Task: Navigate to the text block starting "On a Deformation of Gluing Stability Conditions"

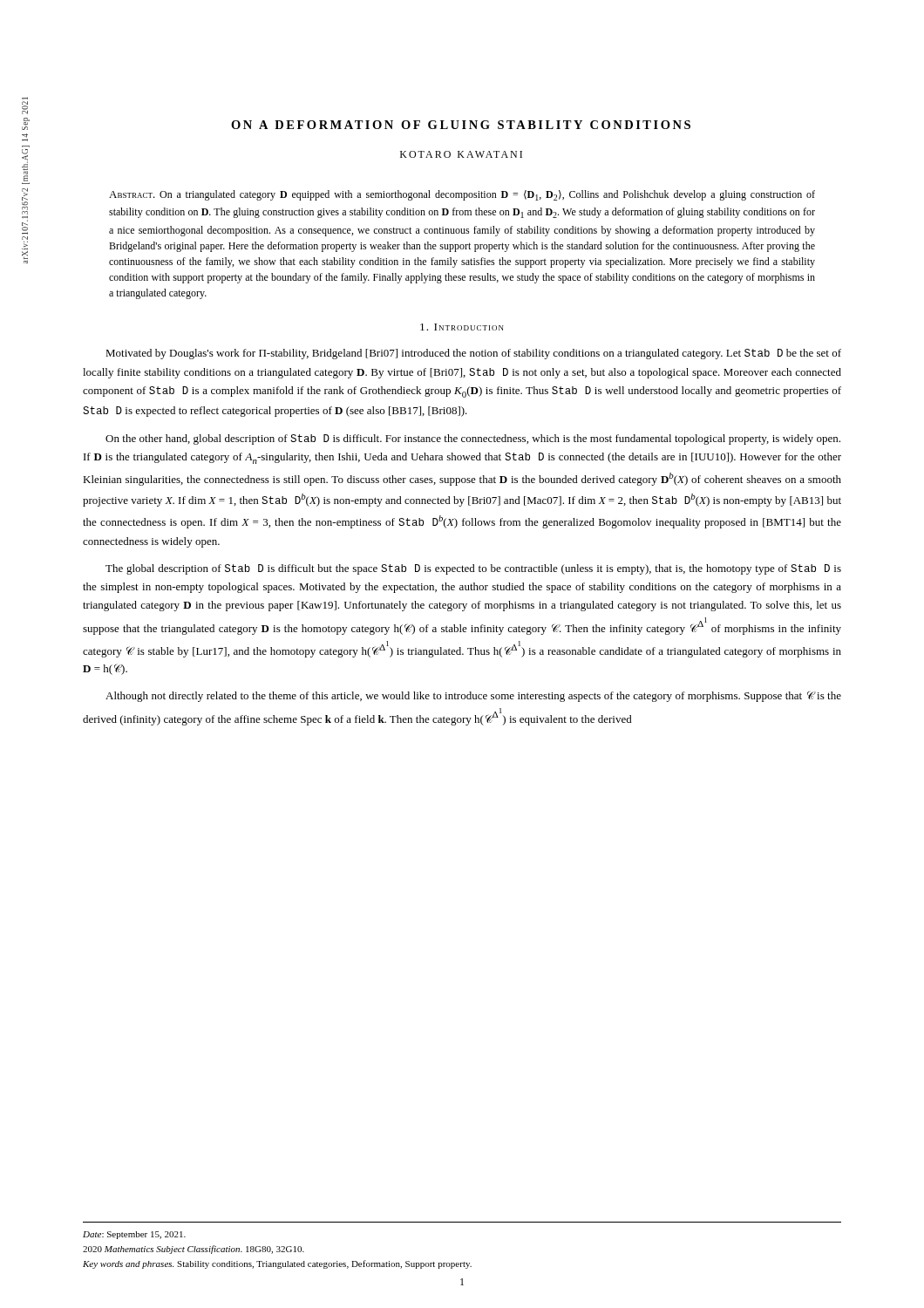Action: (x=462, y=125)
